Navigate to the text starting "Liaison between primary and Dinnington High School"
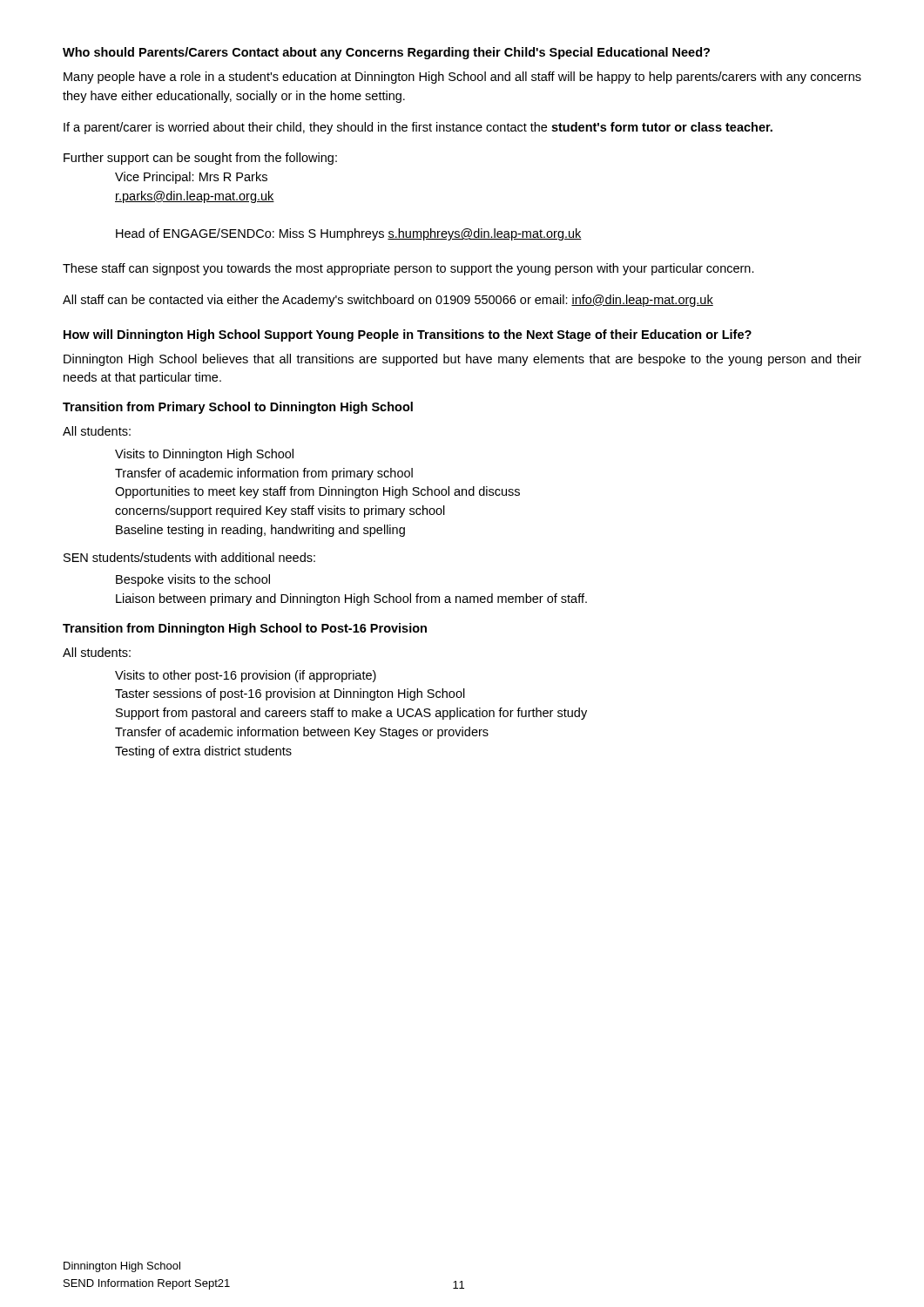 (x=351, y=599)
